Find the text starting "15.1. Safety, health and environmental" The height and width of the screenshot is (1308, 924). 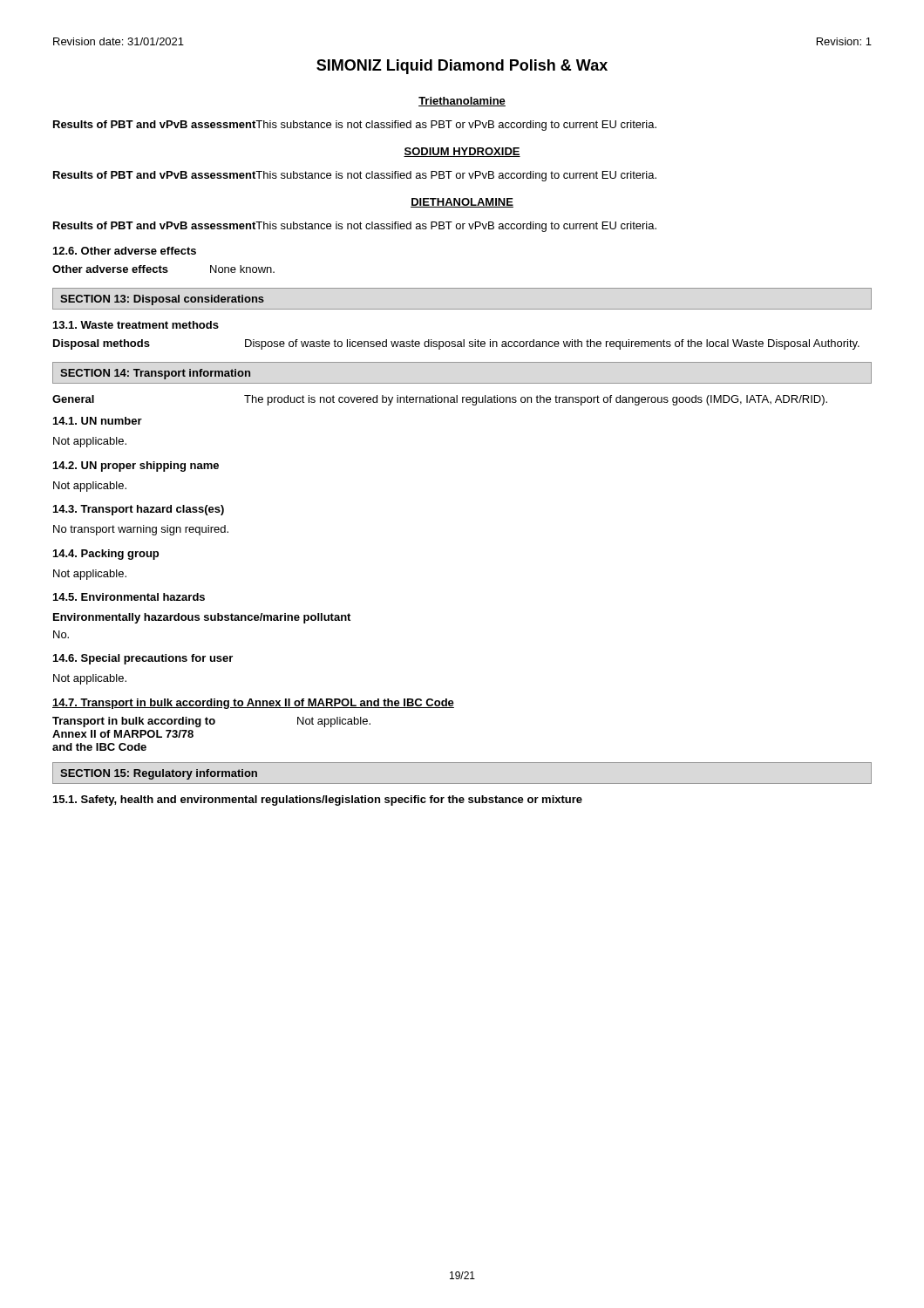coord(317,799)
